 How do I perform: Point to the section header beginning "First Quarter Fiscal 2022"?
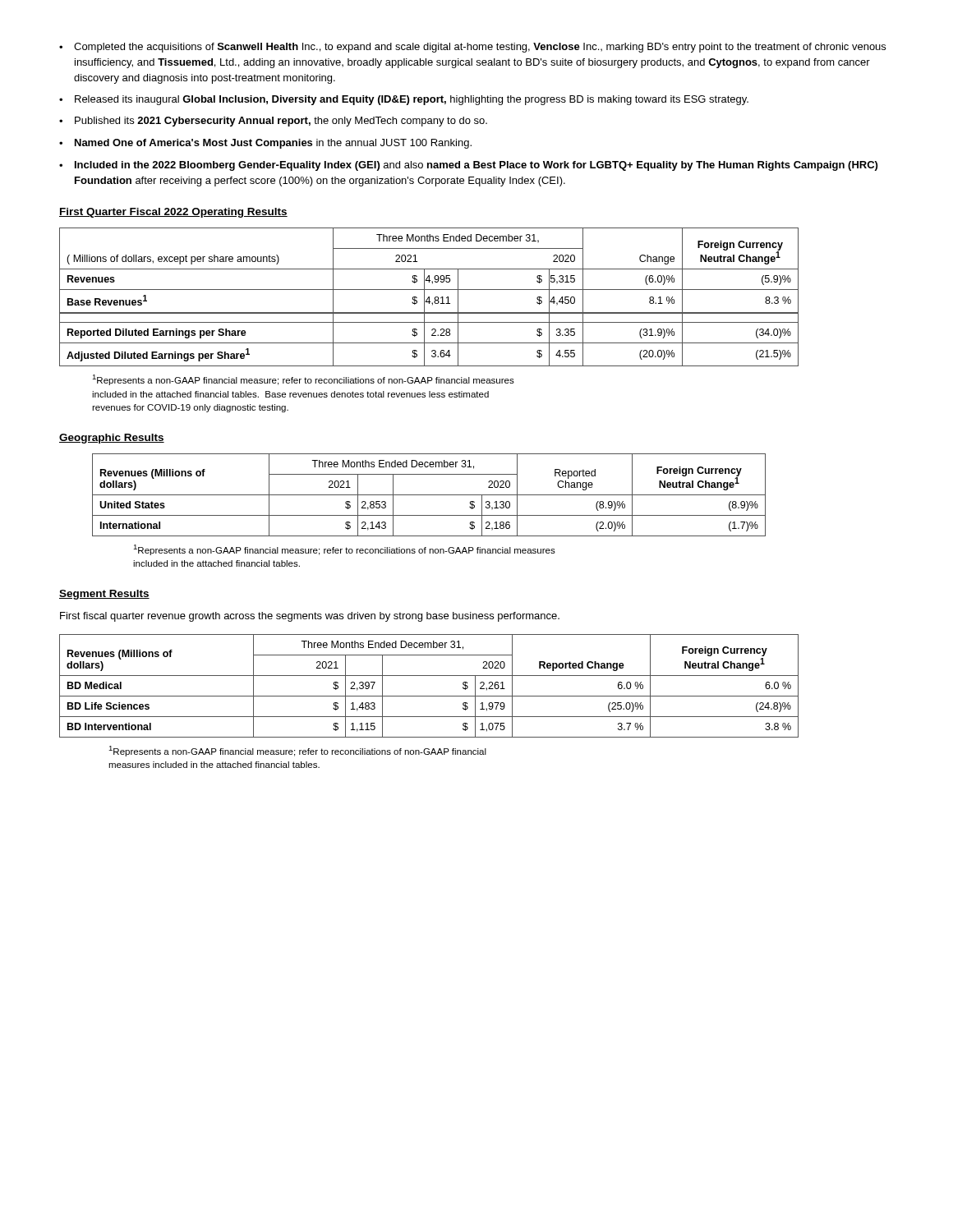(x=173, y=211)
